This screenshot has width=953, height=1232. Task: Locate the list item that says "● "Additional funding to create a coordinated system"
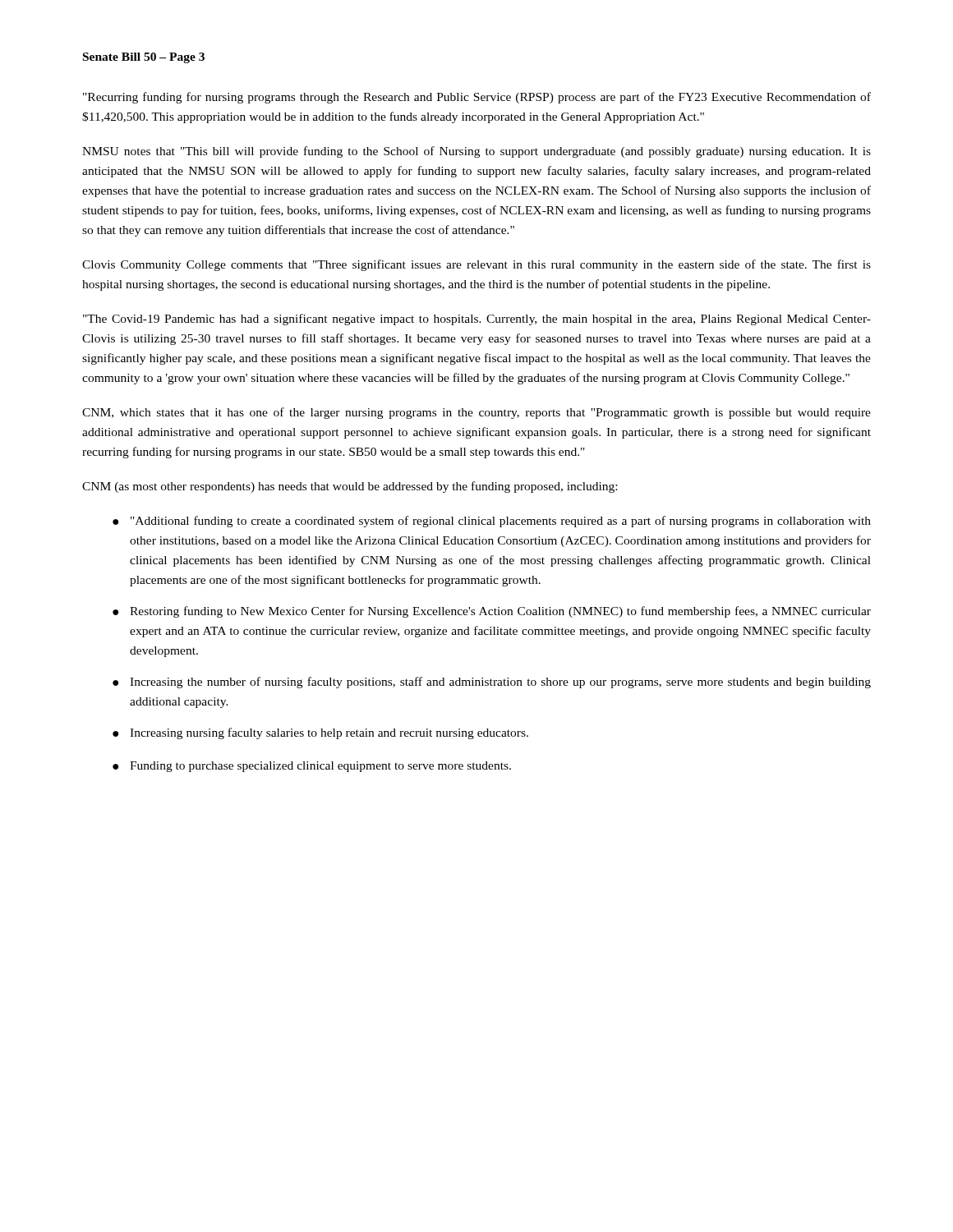click(x=491, y=551)
